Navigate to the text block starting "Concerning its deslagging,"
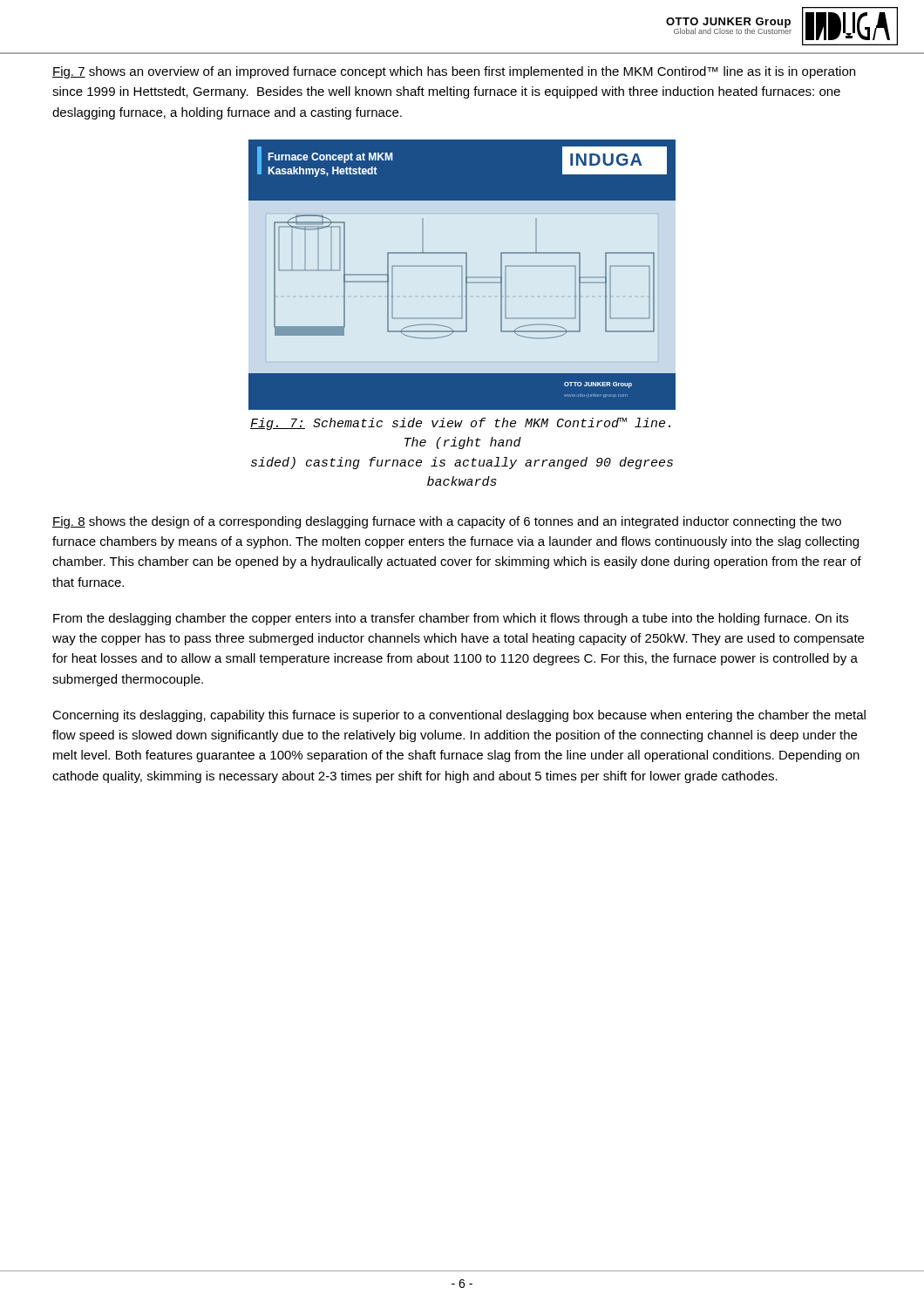 (459, 745)
